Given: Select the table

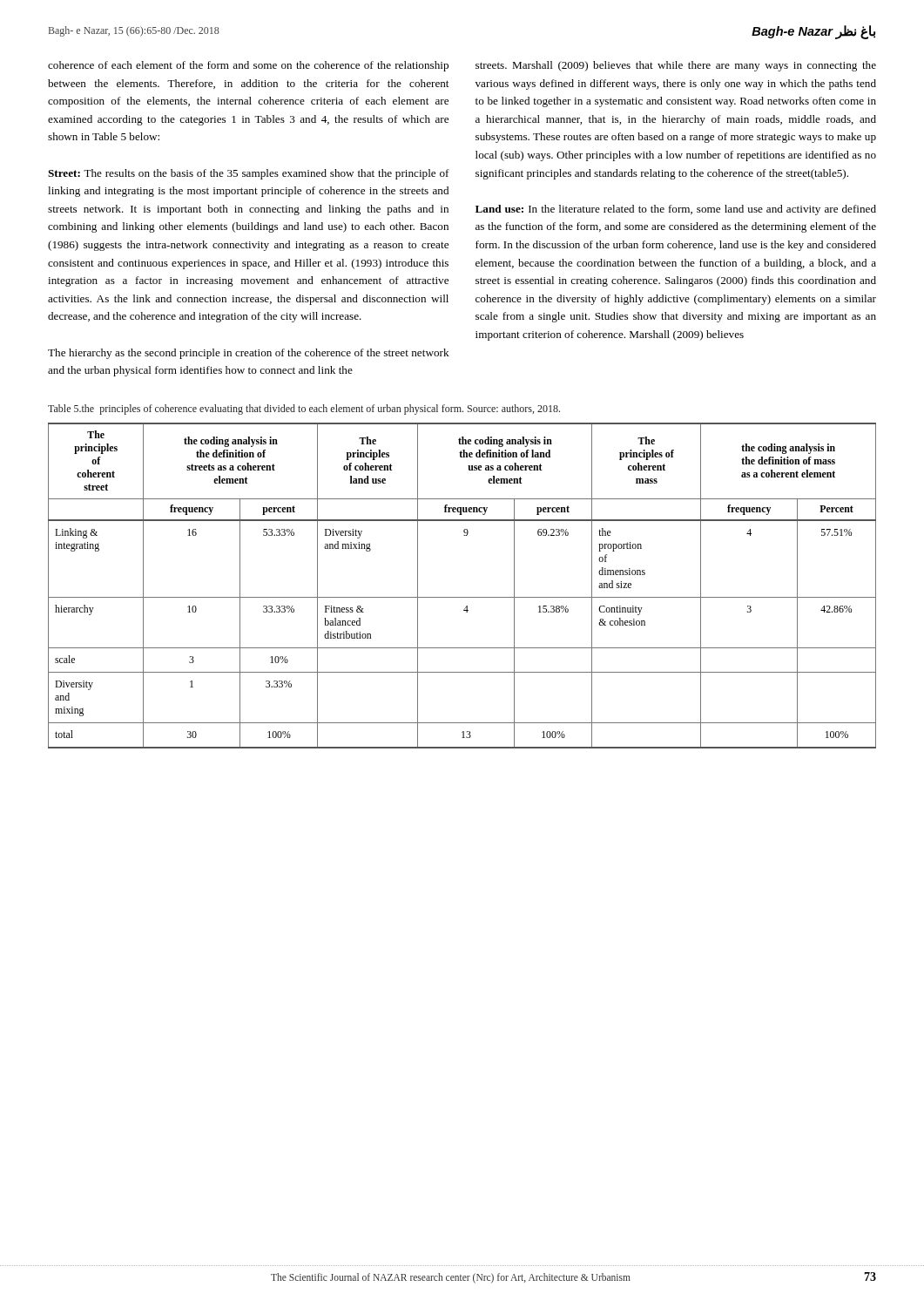Looking at the screenshot, I should [x=462, y=585].
